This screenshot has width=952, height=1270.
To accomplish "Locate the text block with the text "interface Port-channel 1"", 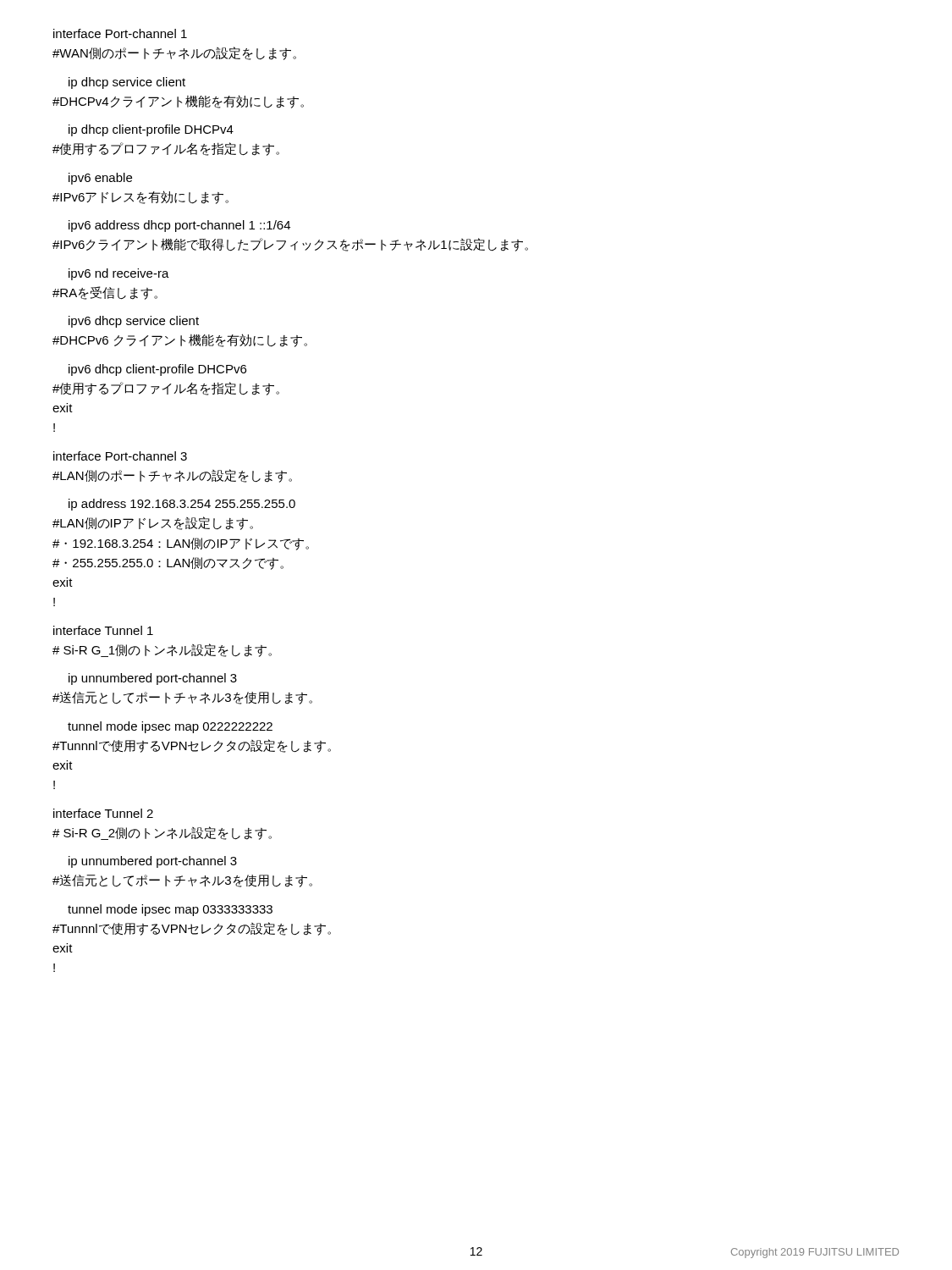I will [120, 33].
